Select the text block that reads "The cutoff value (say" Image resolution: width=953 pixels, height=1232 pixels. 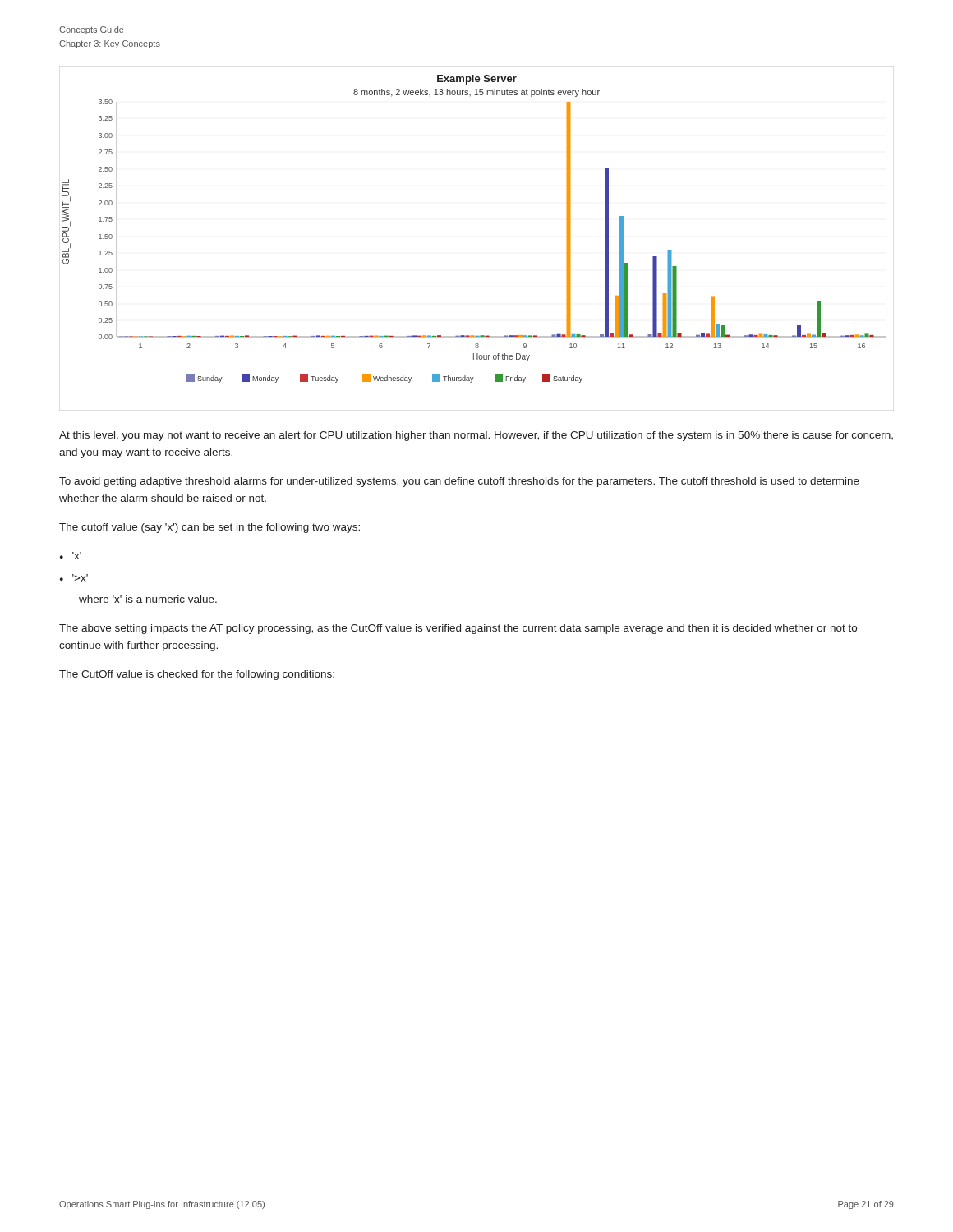click(210, 527)
